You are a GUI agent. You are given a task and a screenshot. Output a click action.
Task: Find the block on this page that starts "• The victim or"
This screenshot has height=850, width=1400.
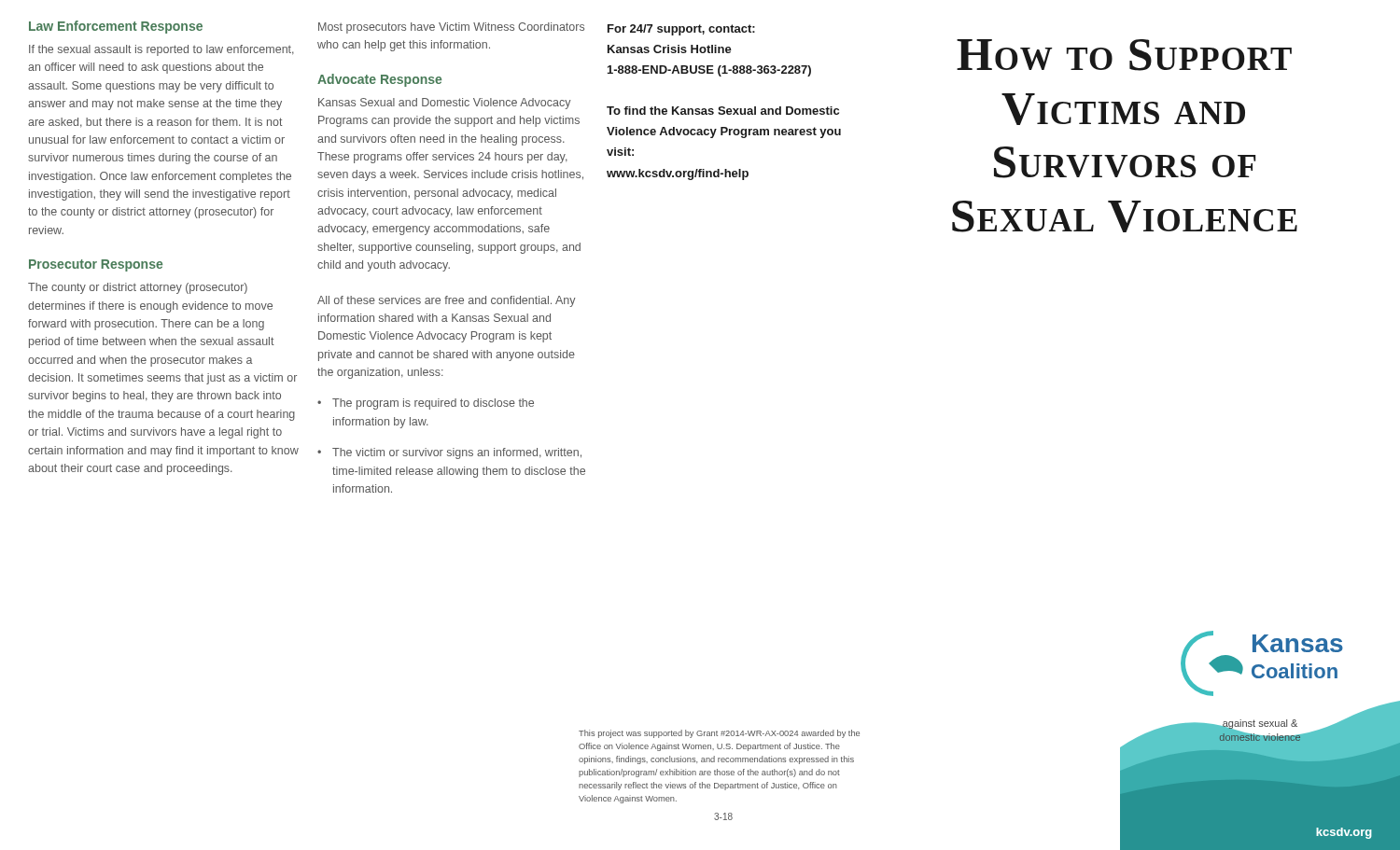tap(452, 470)
